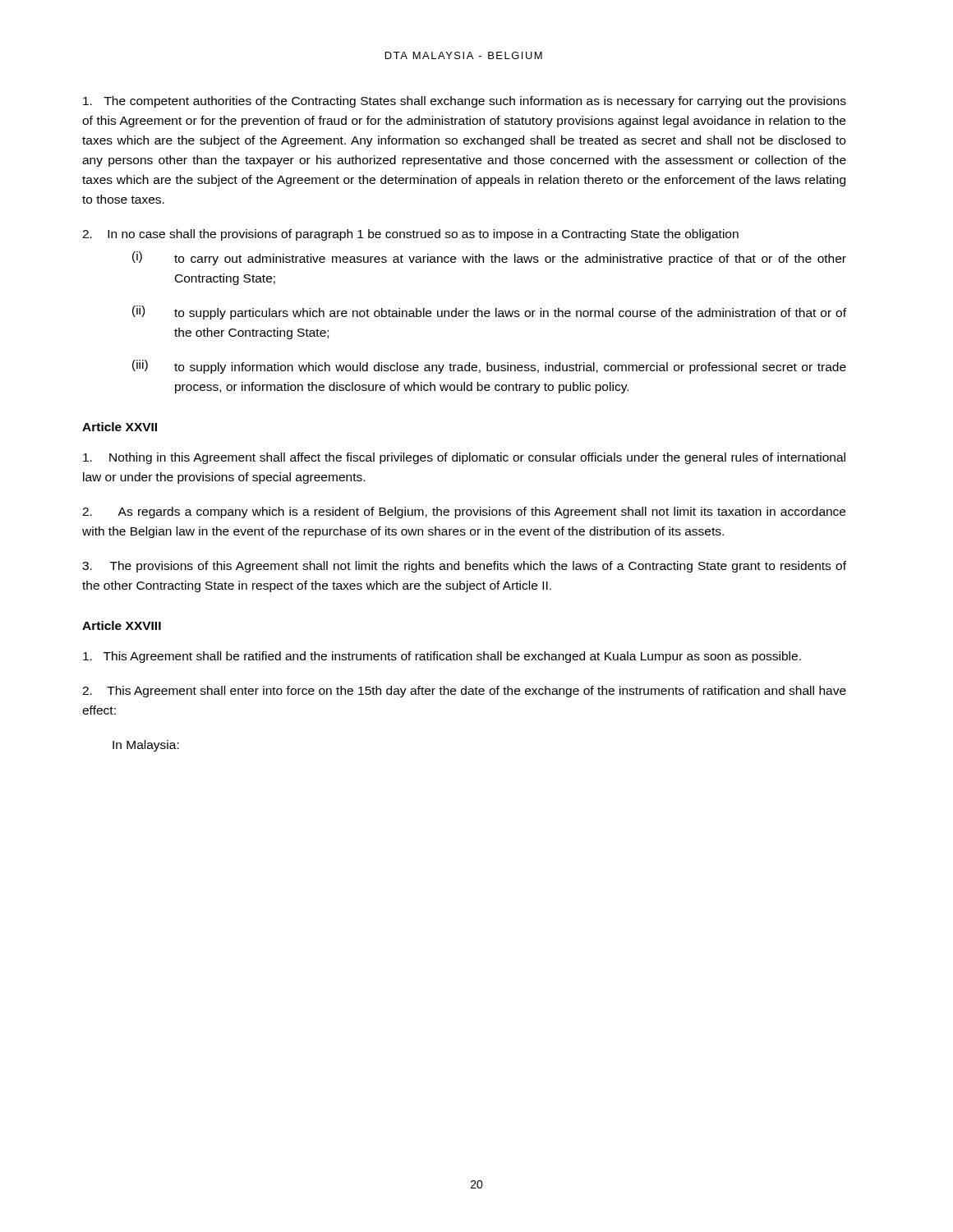
Task: Find the passage starting "(i) to carry out administrative measures at variance"
Action: click(489, 269)
